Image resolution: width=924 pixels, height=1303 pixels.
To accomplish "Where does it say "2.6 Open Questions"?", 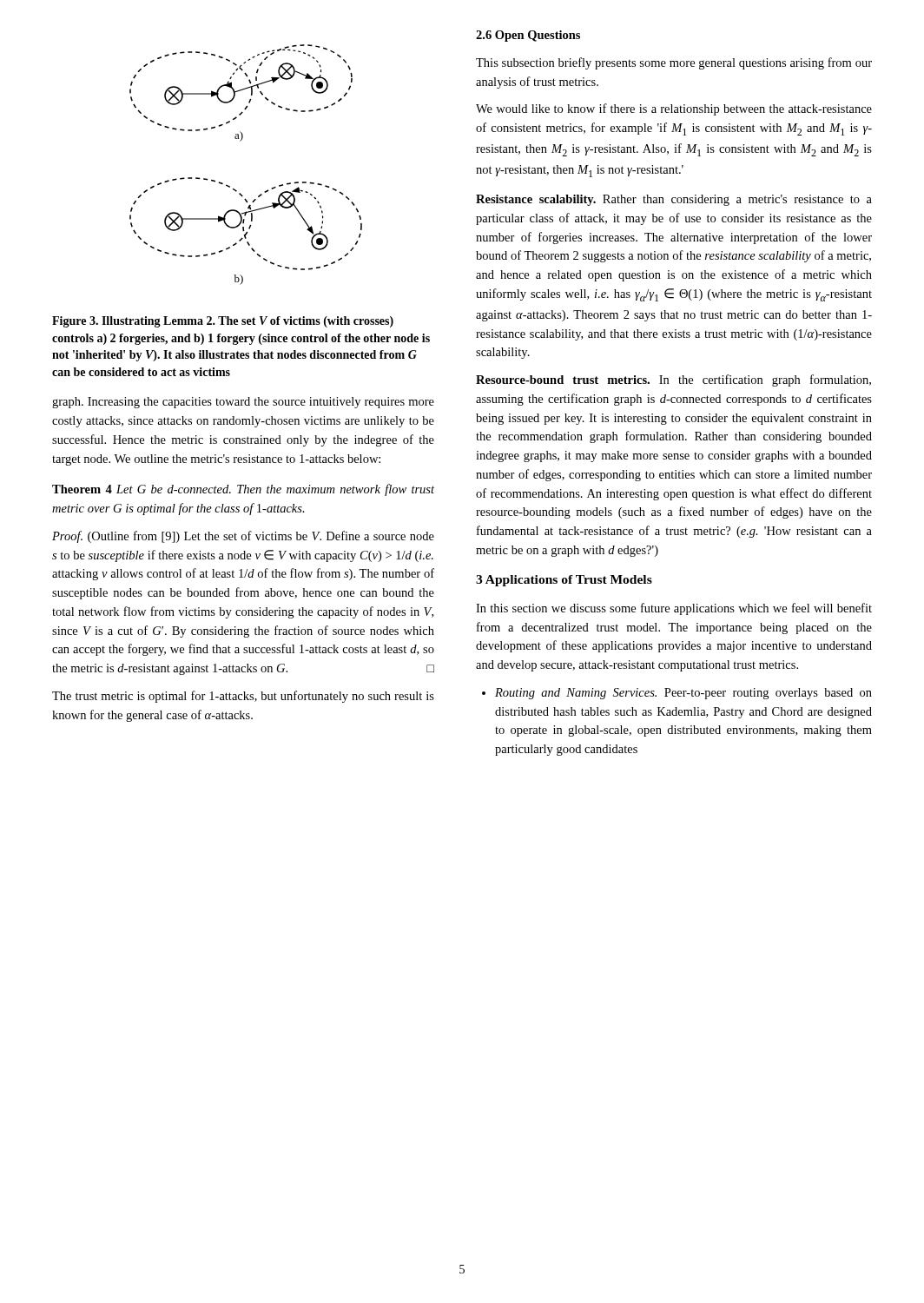I will (528, 36).
